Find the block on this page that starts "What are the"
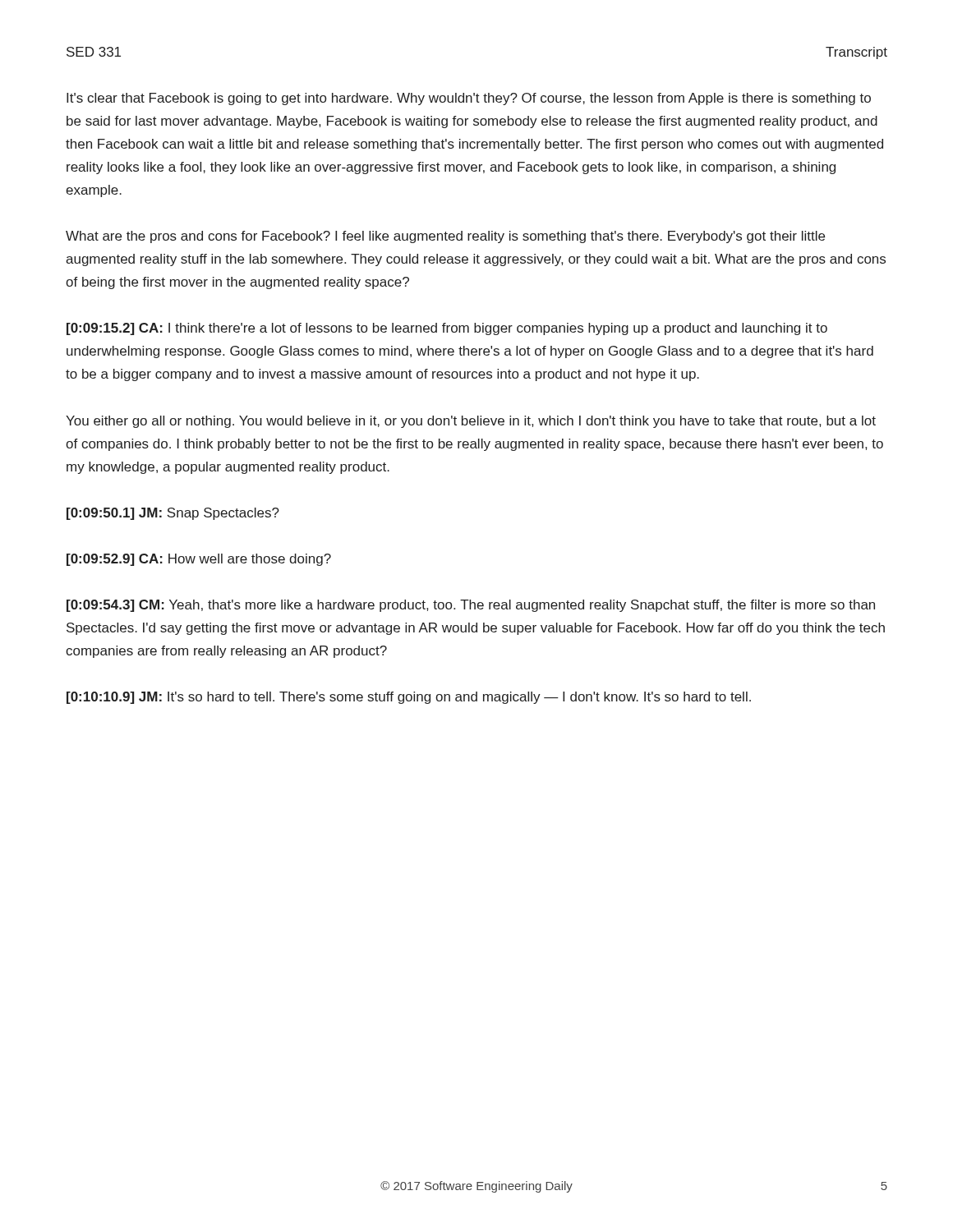 click(x=476, y=259)
